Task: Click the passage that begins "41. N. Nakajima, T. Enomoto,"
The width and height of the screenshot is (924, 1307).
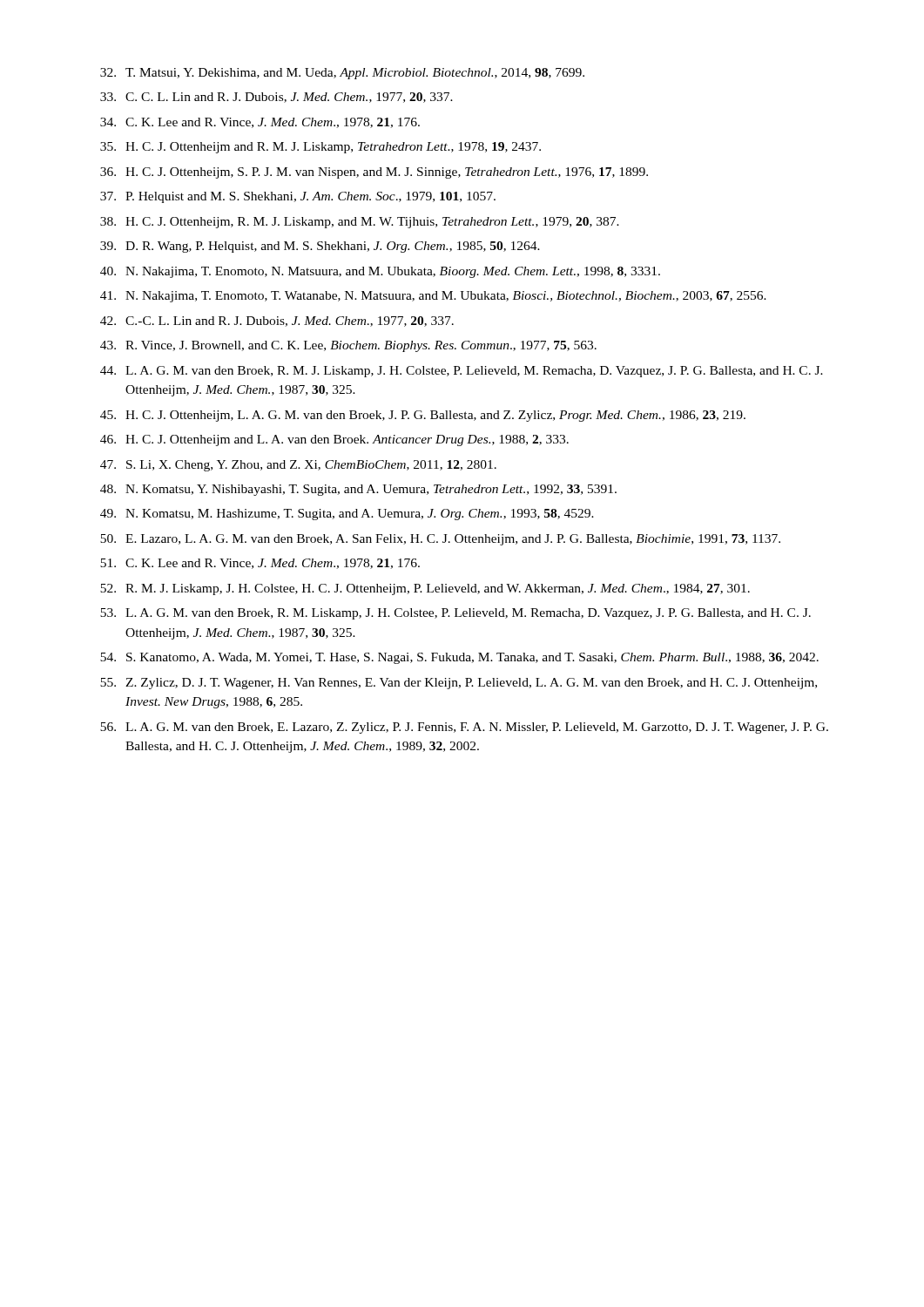Action: [x=462, y=296]
